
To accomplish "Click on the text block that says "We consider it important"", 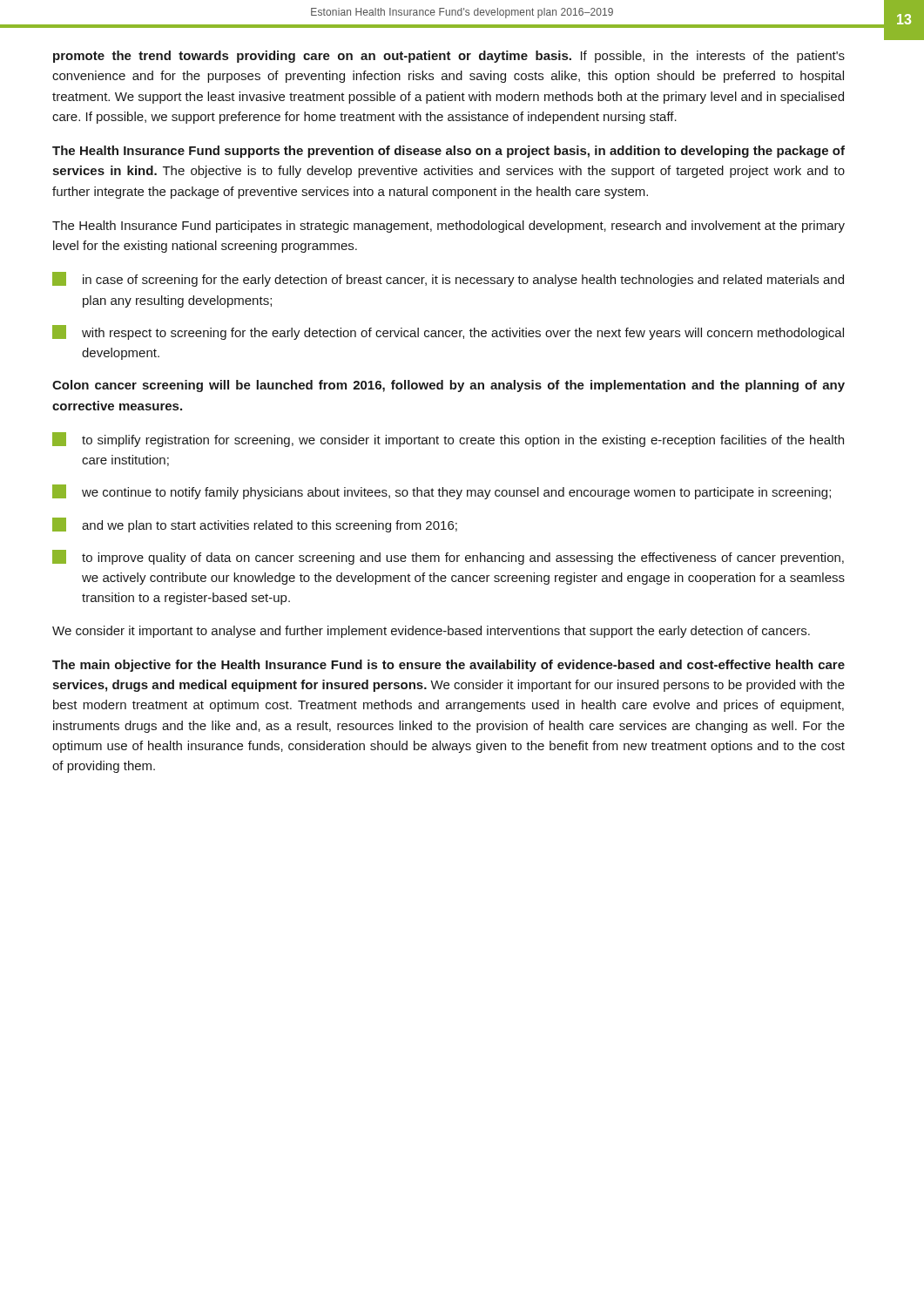I will click(449, 630).
